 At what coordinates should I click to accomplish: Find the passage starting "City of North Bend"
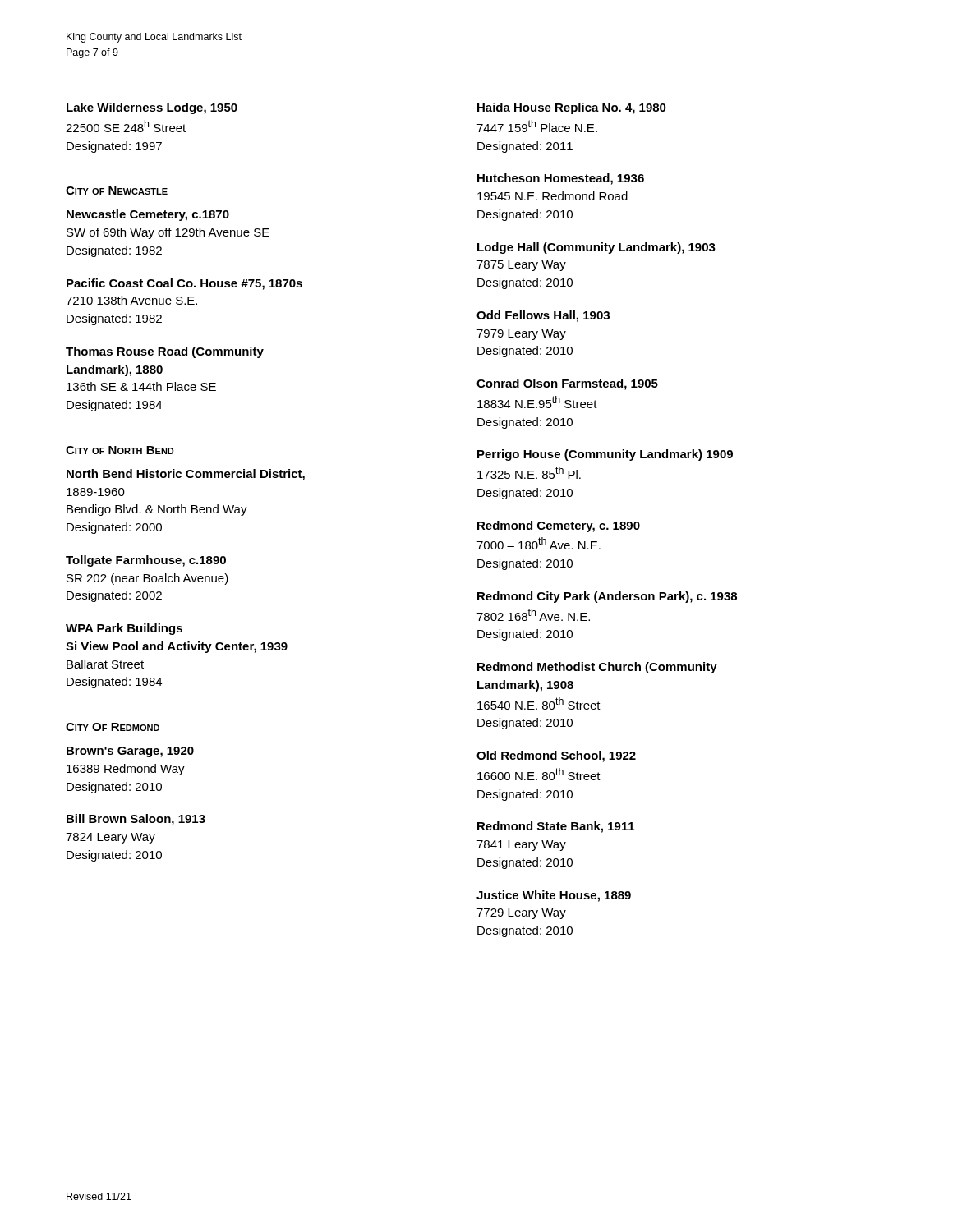click(120, 449)
